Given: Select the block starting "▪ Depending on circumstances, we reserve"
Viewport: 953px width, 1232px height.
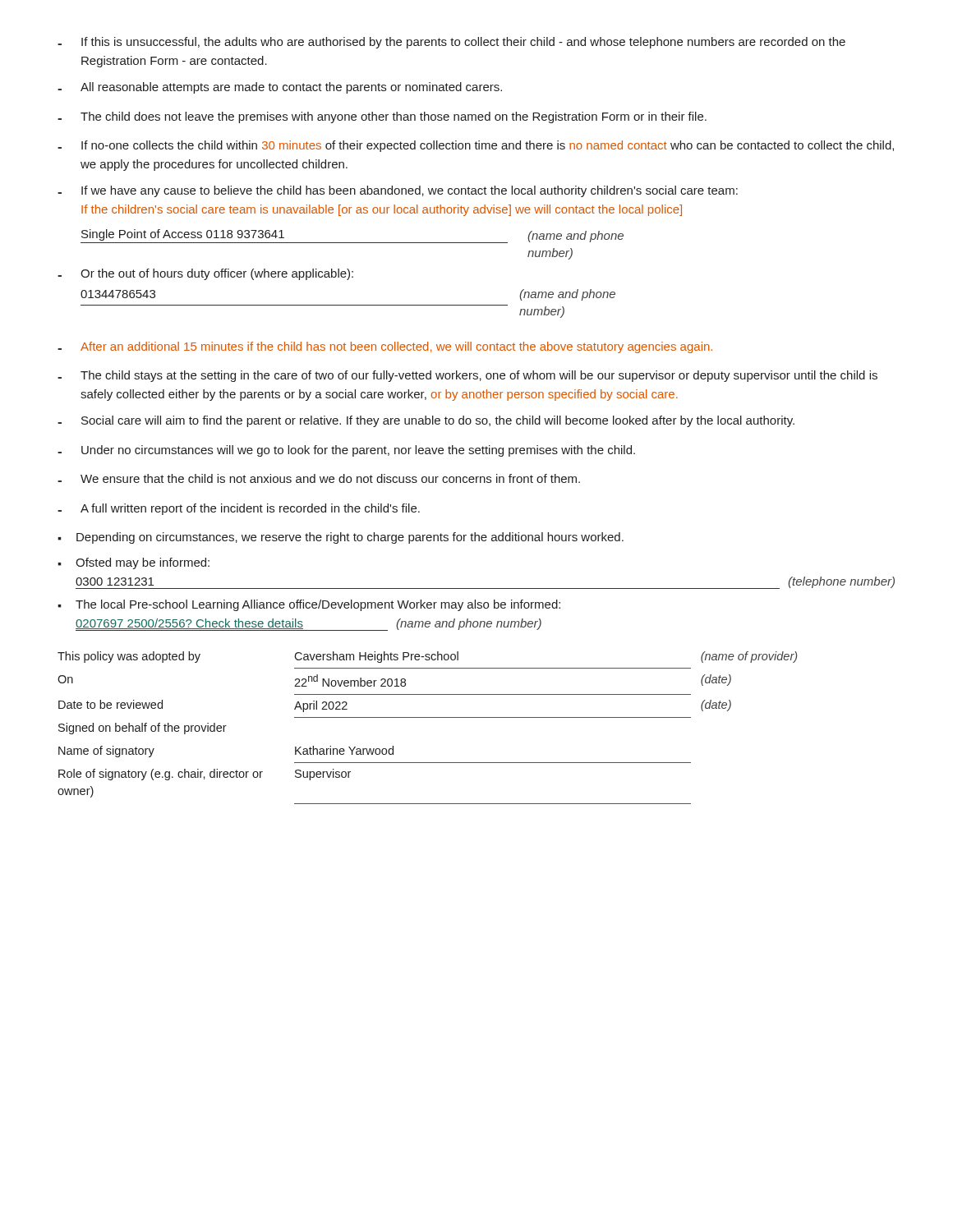Looking at the screenshot, I should pos(476,538).
